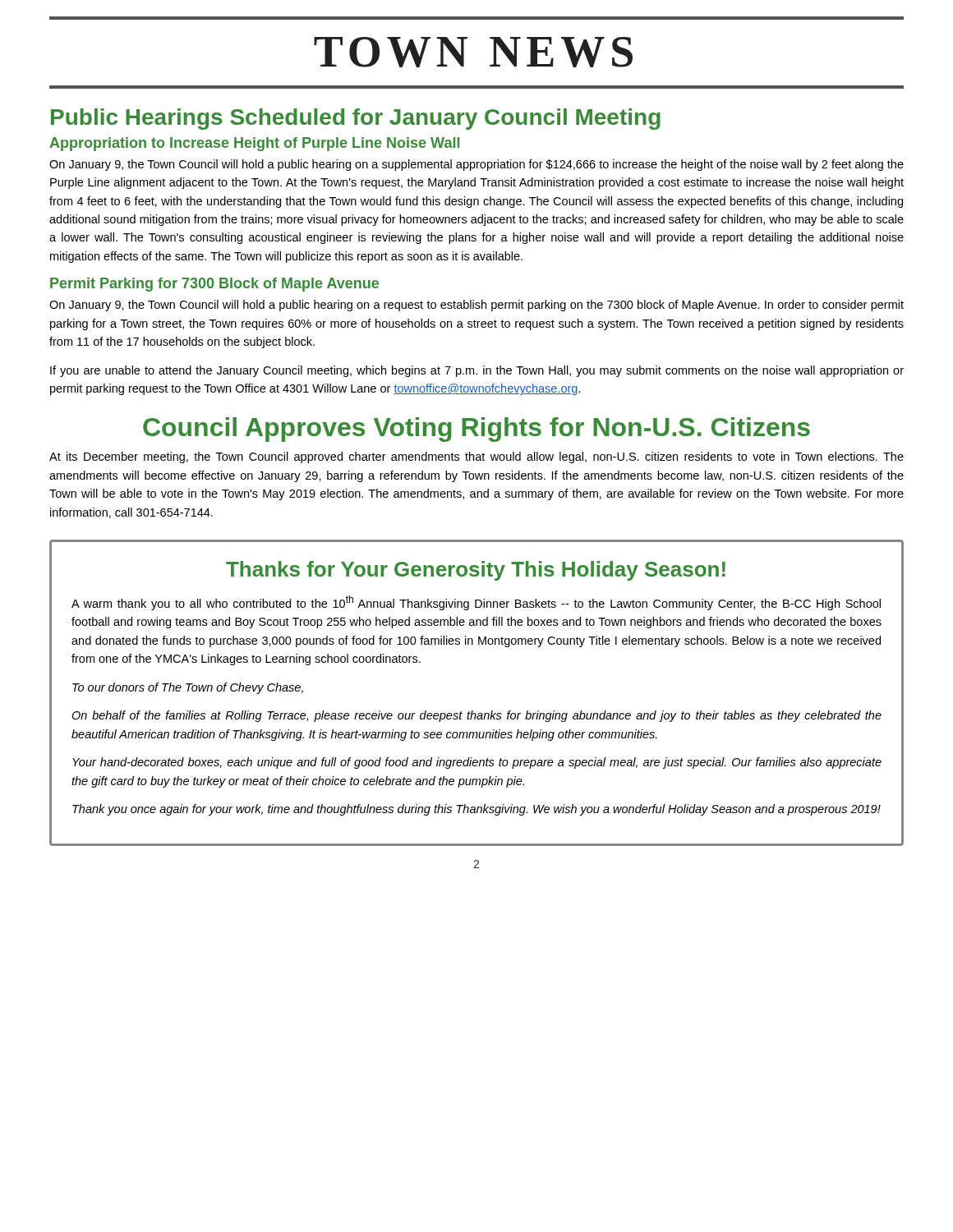Click on the element starting "TOWN NEWS"

point(476,52)
